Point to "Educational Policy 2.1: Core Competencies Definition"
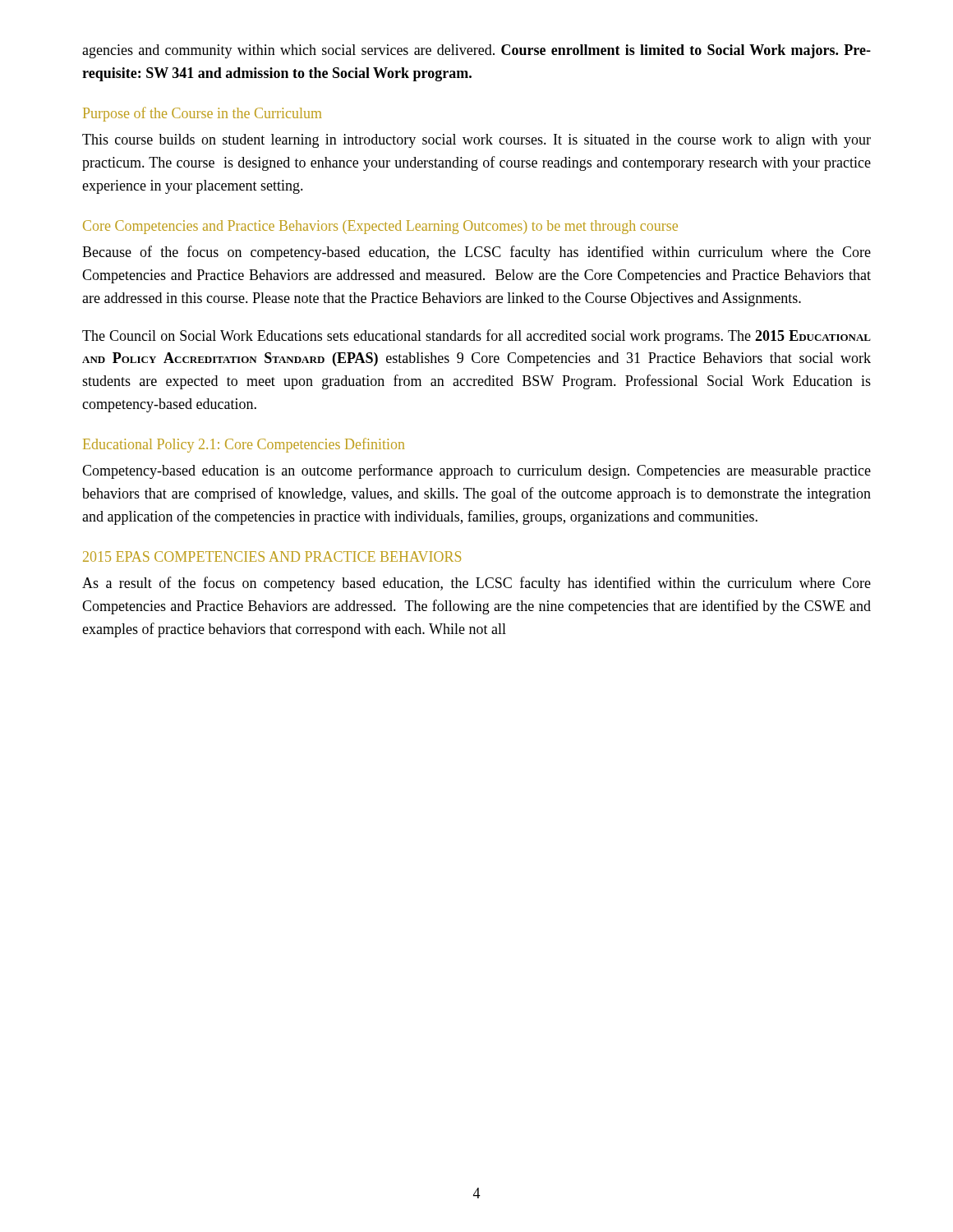This screenshot has width=953, height=1232. coord(244,444)
